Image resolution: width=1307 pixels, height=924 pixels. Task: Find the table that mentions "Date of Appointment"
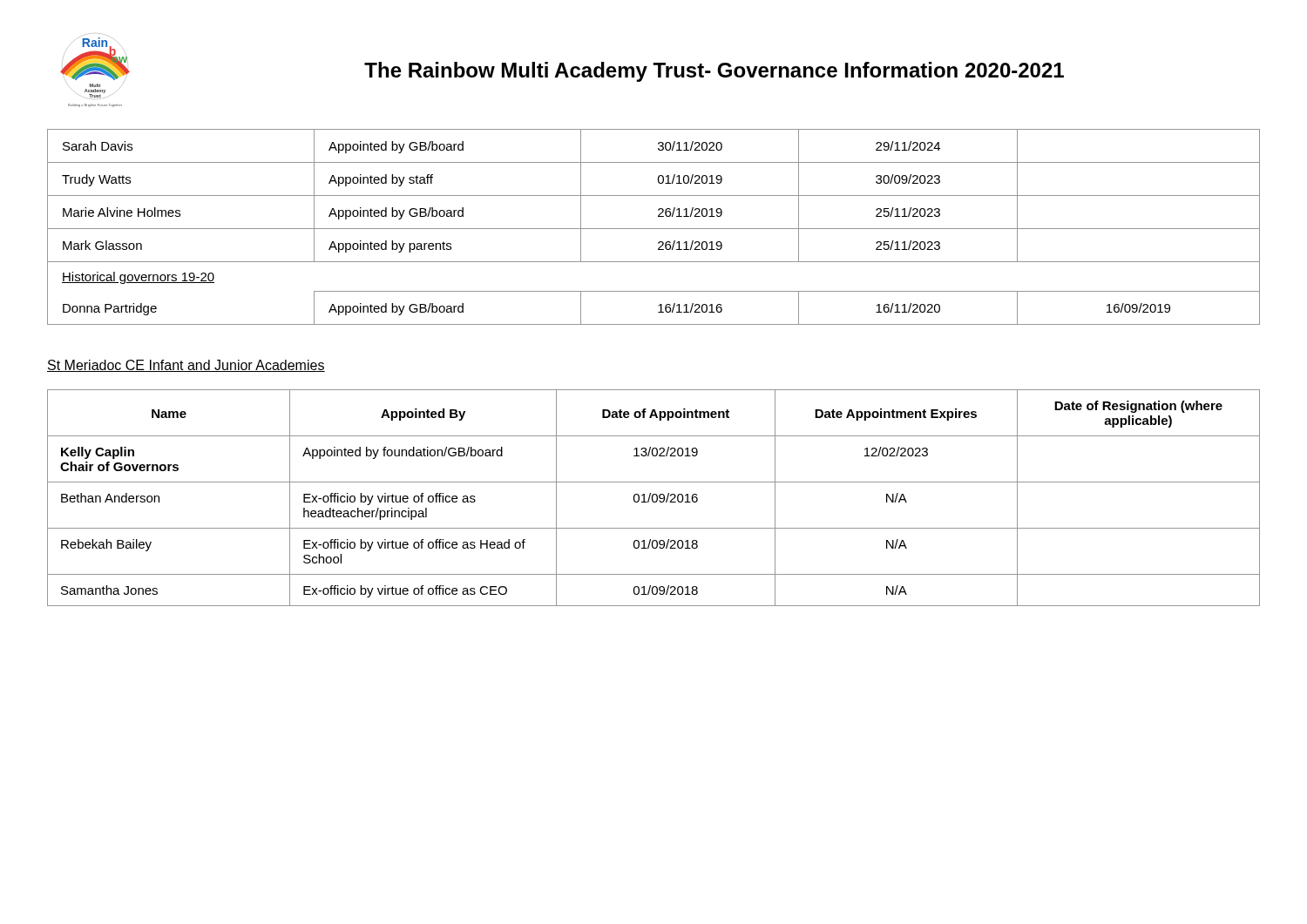point(654,498)
